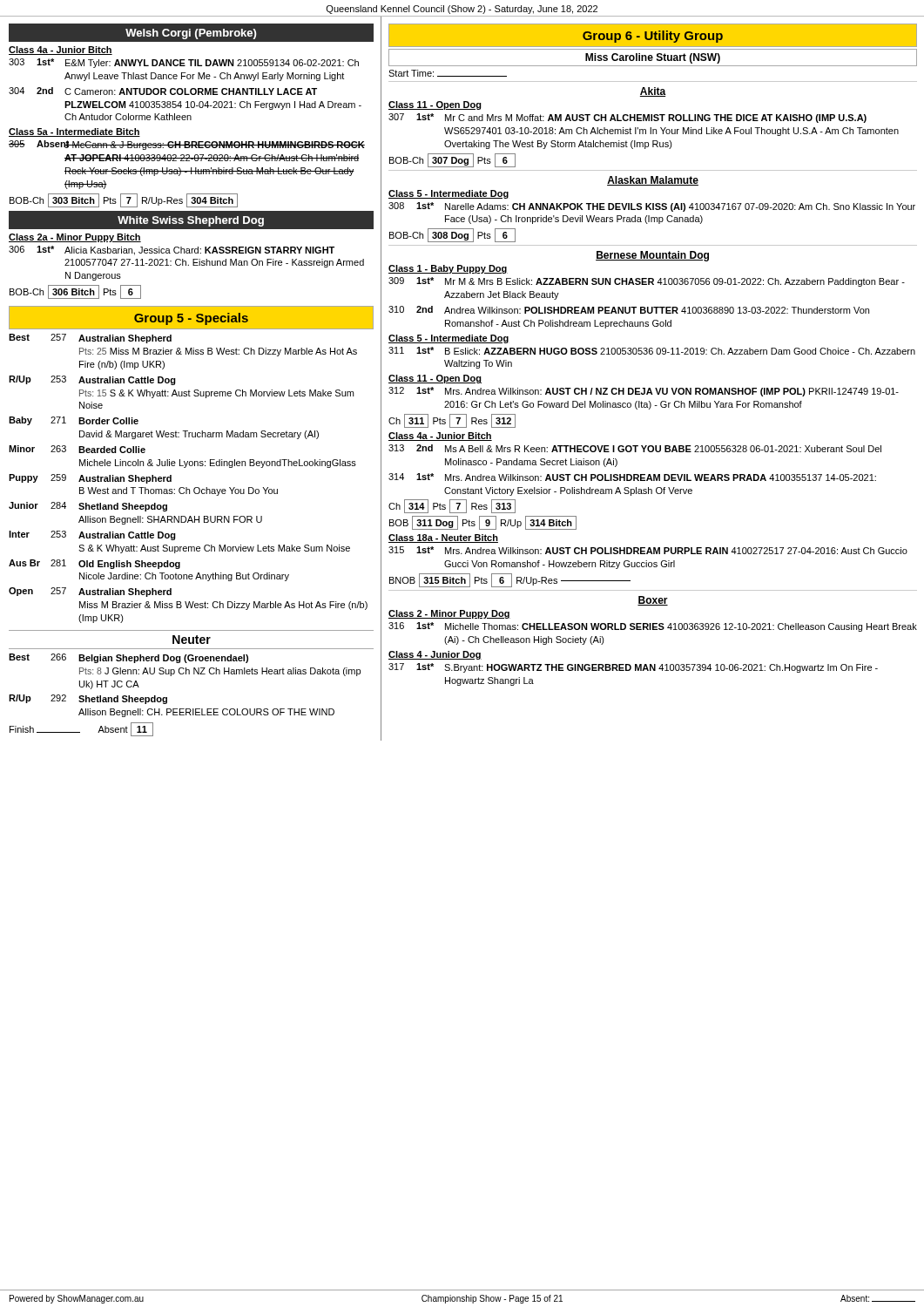Click on the region starting "Welsh Corgi (Pembroke)"

(x=191, y=33)
